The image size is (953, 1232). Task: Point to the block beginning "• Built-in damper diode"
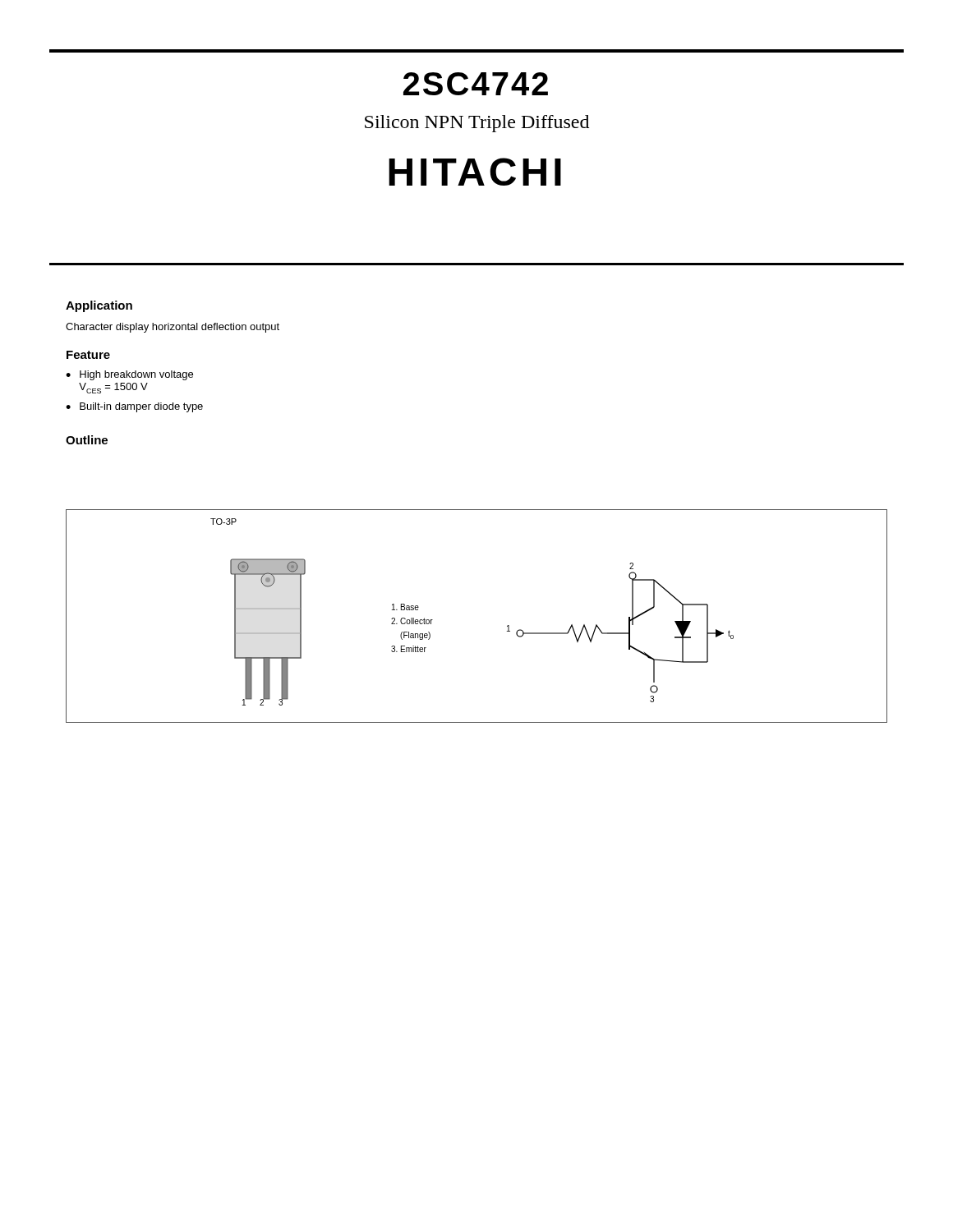coord(134,407)
